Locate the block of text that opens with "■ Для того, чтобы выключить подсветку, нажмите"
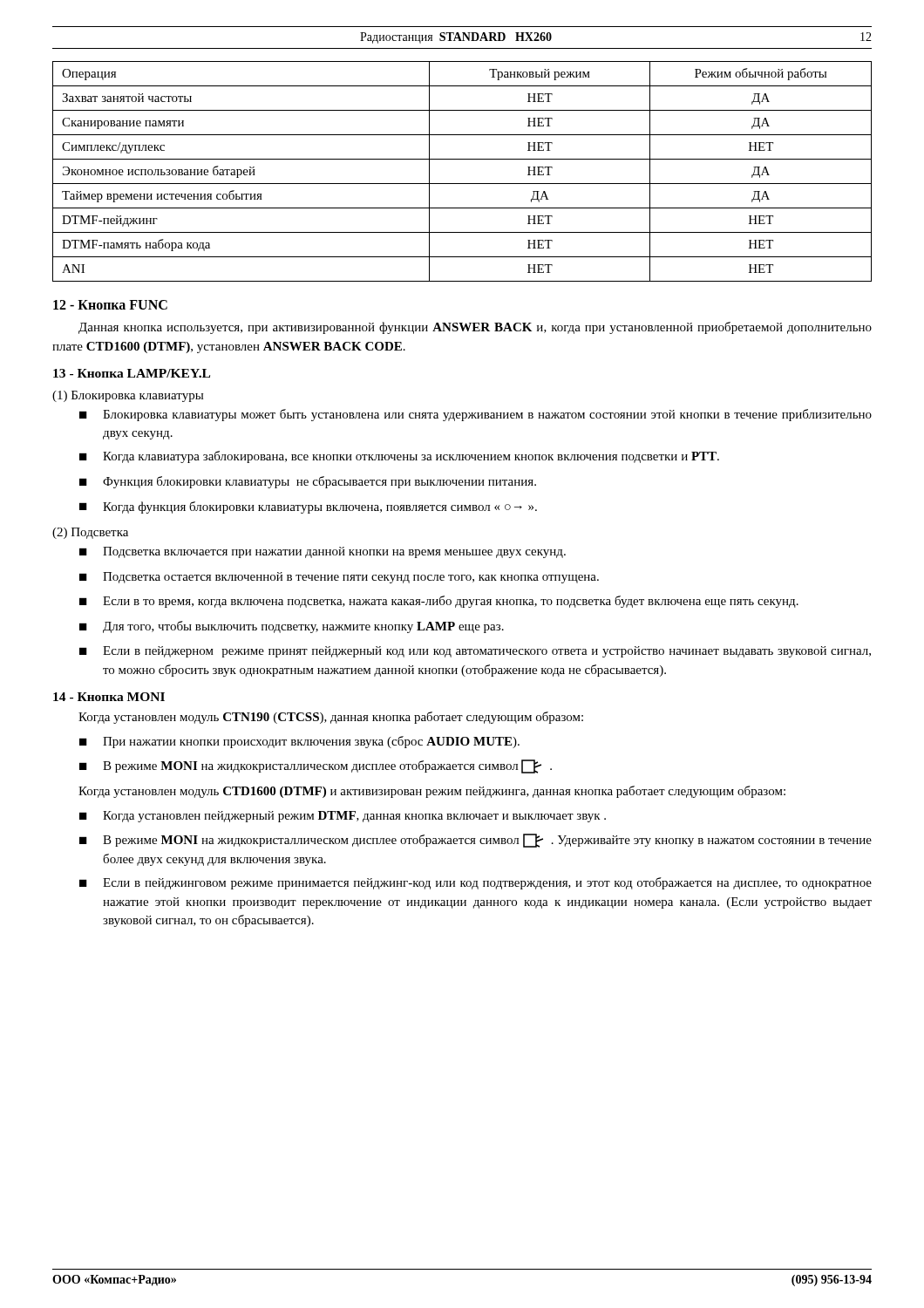 click(x=475, y=628)
